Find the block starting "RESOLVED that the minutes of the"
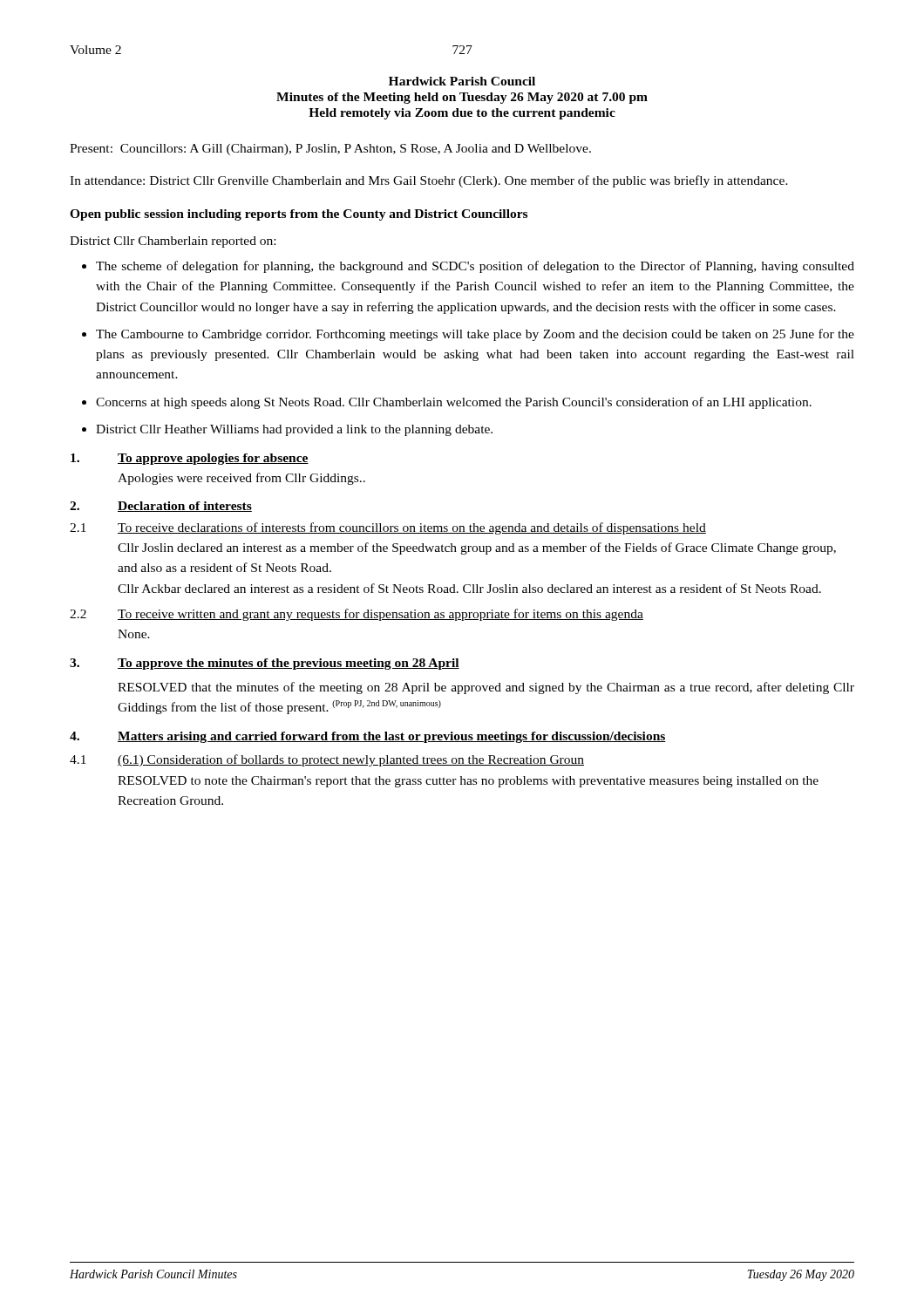This screenshot has width=924, height=1308. coord(486,696)
